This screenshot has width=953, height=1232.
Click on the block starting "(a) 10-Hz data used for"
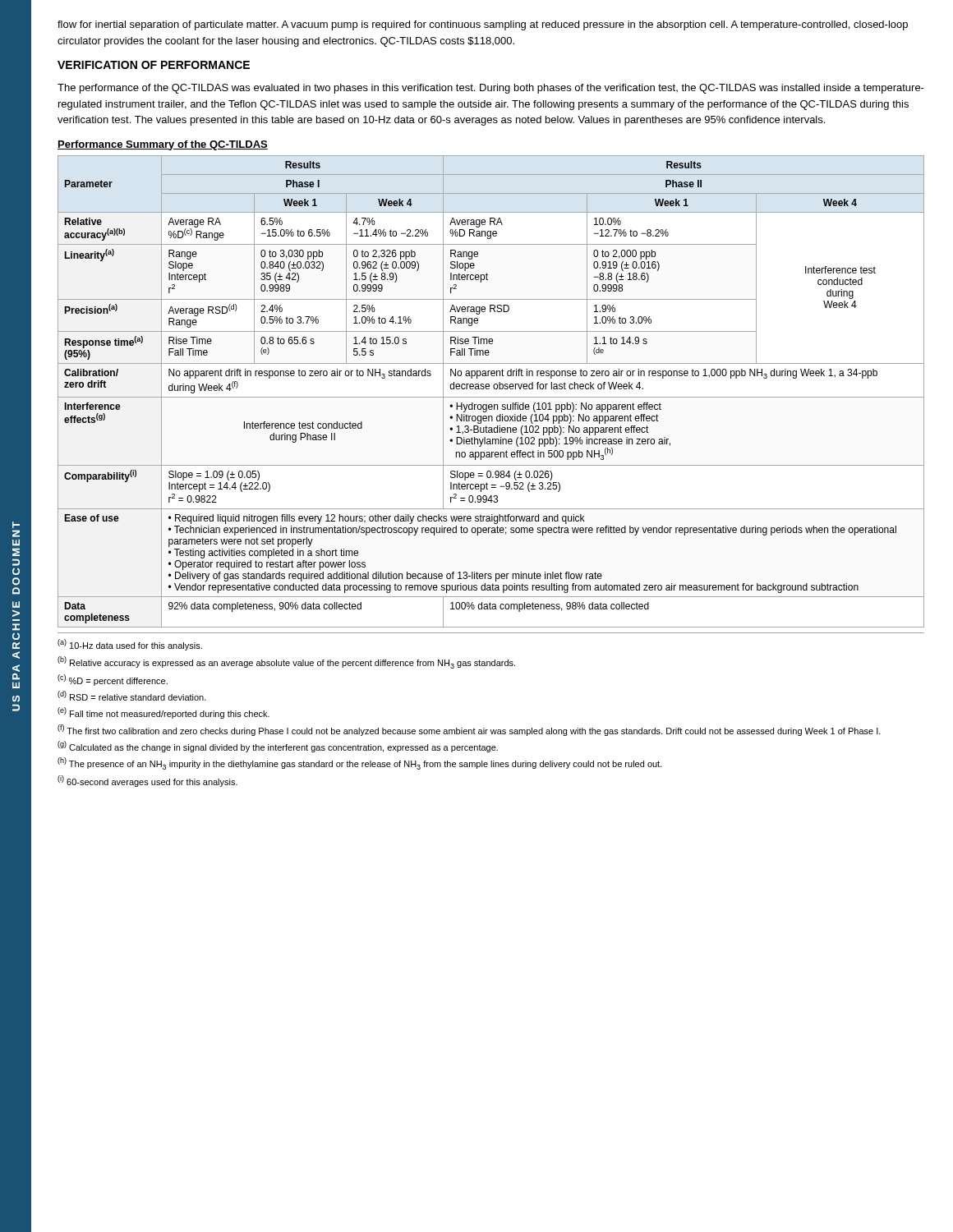click(x=130, y=645)
